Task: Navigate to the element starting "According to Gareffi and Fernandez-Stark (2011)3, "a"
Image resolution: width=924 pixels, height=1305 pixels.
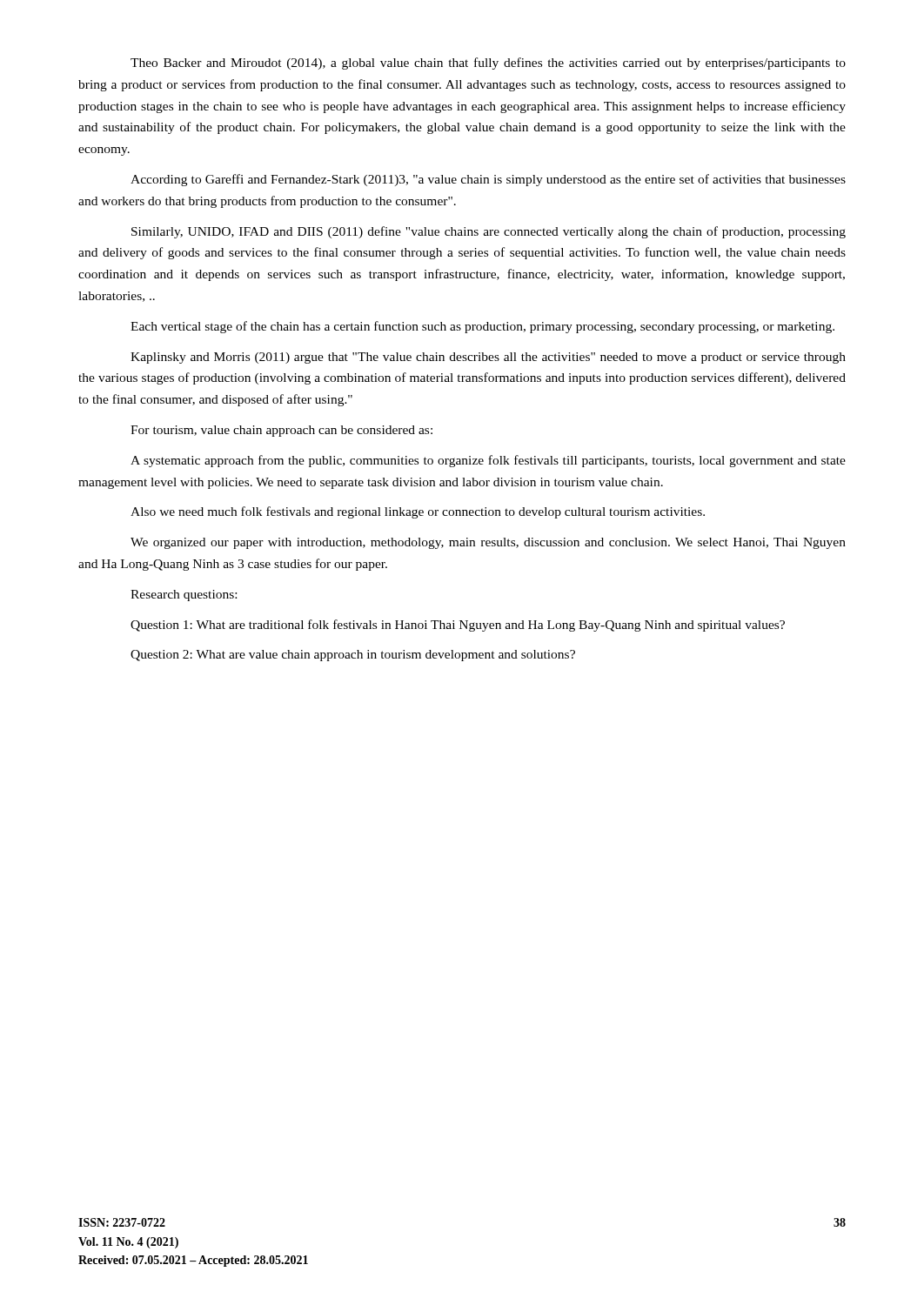Action: (x=462, y=190)
